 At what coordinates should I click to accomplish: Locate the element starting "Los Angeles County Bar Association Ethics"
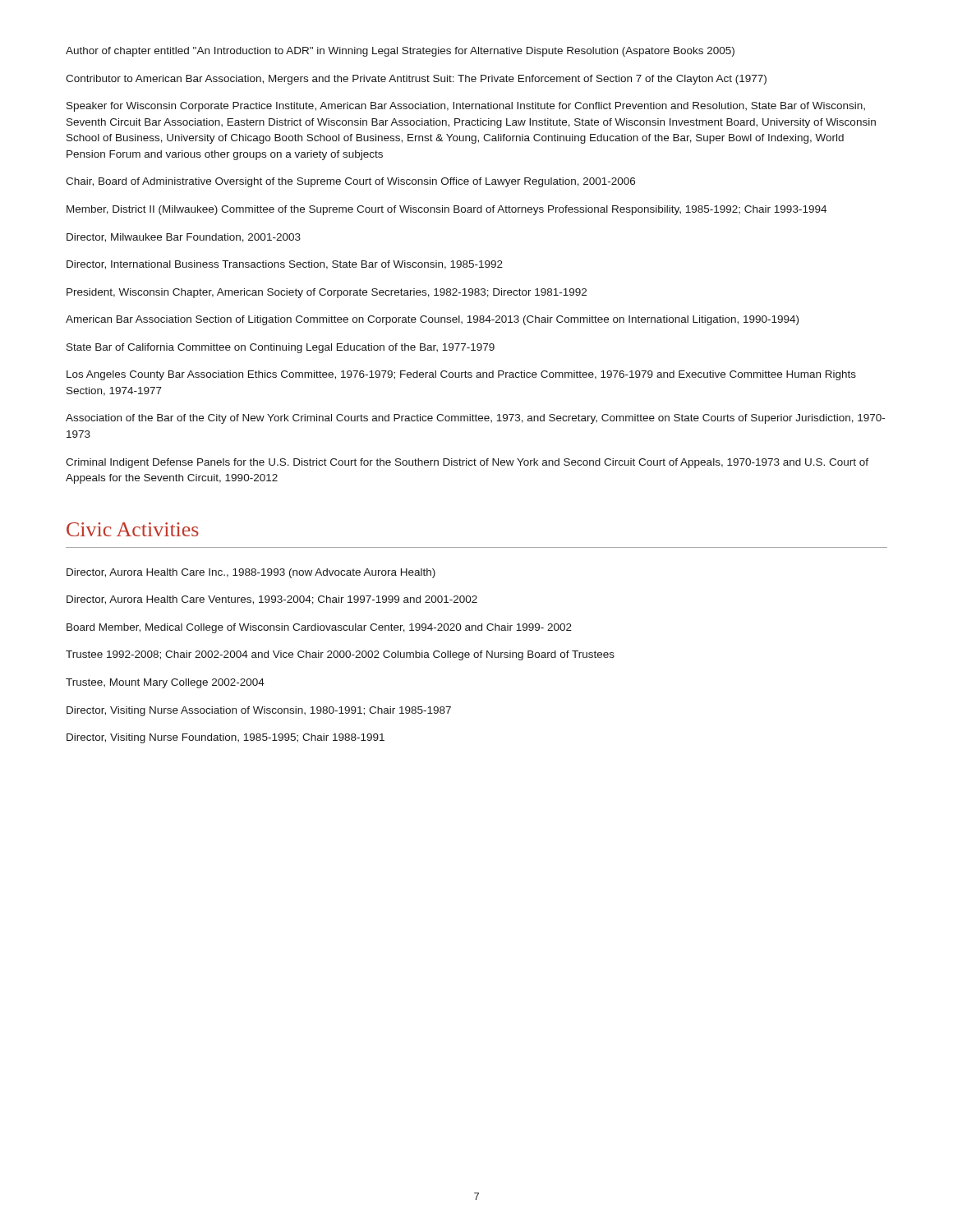pos(461,382)
